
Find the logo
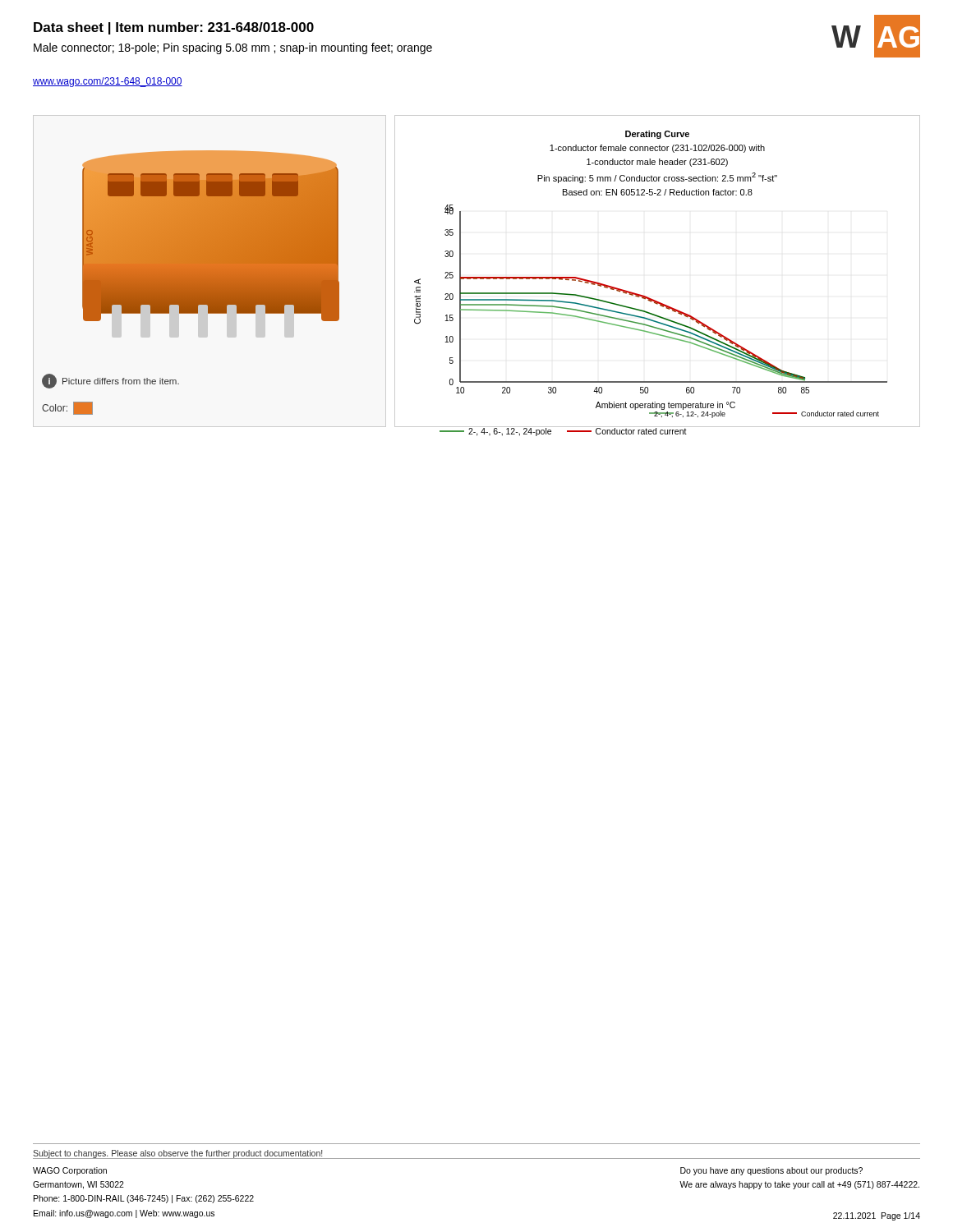[x=875, y=36]
